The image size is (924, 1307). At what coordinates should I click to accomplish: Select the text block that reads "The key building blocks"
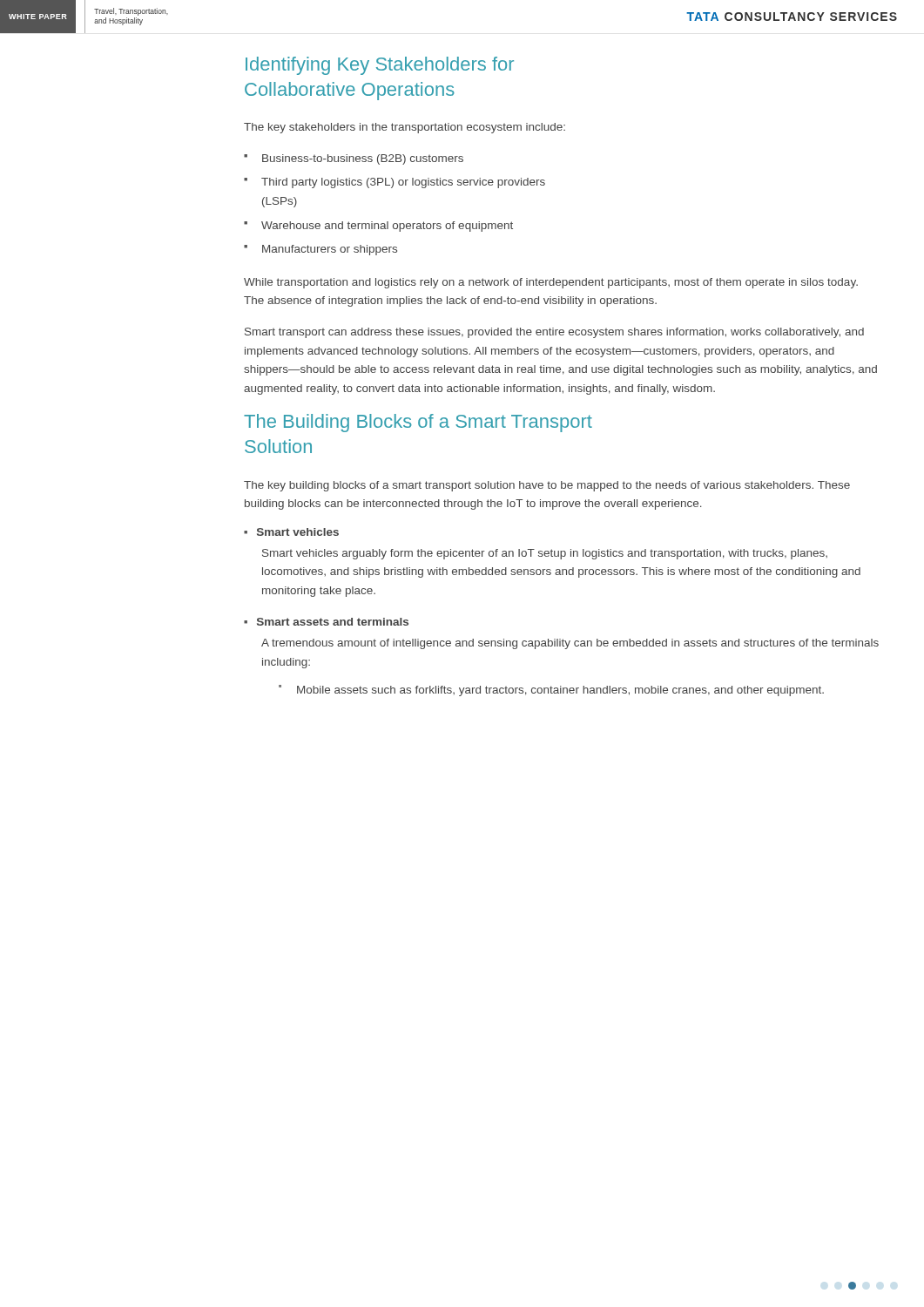547,494
